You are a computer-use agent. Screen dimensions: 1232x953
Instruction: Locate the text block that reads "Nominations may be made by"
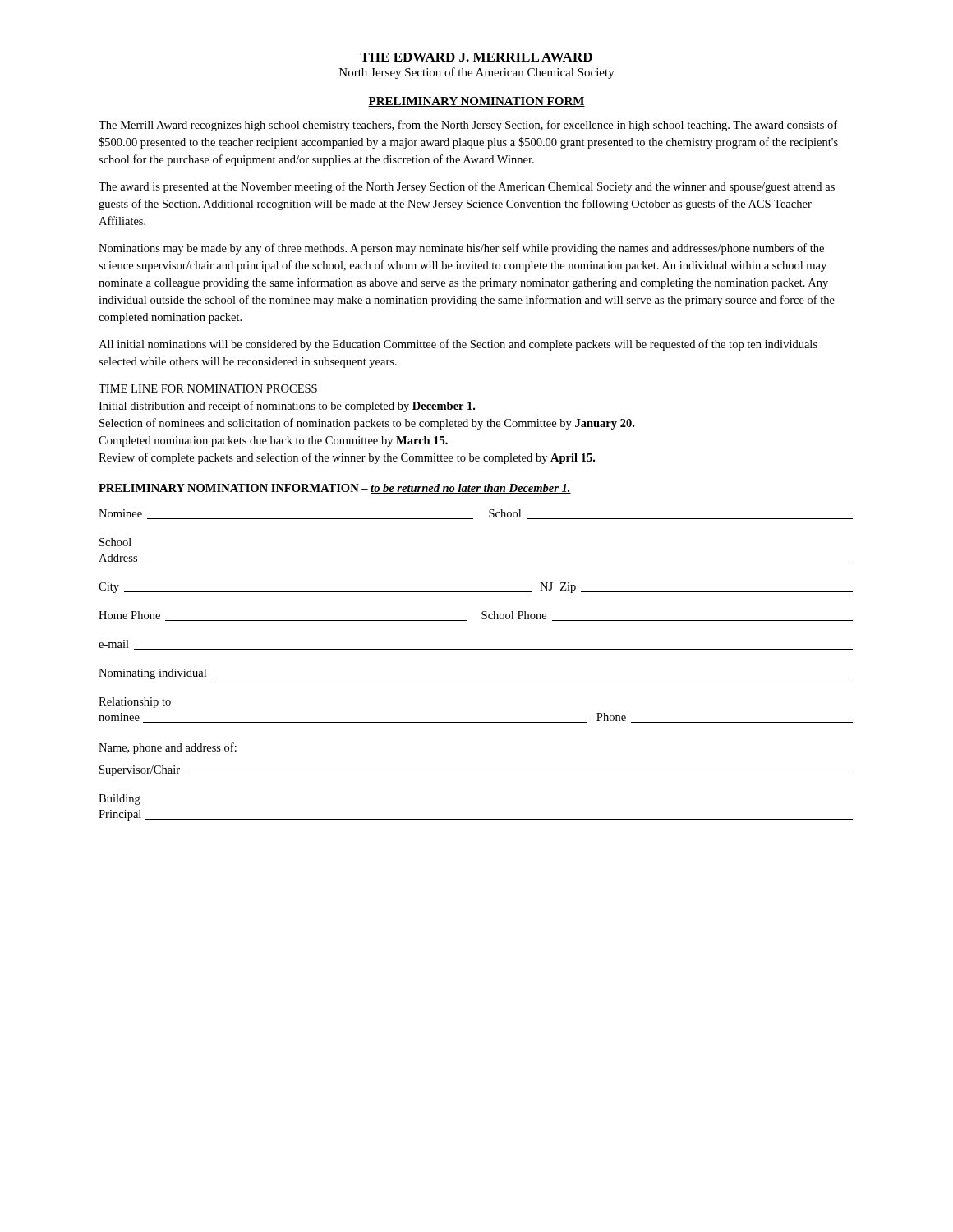point(467,283)
